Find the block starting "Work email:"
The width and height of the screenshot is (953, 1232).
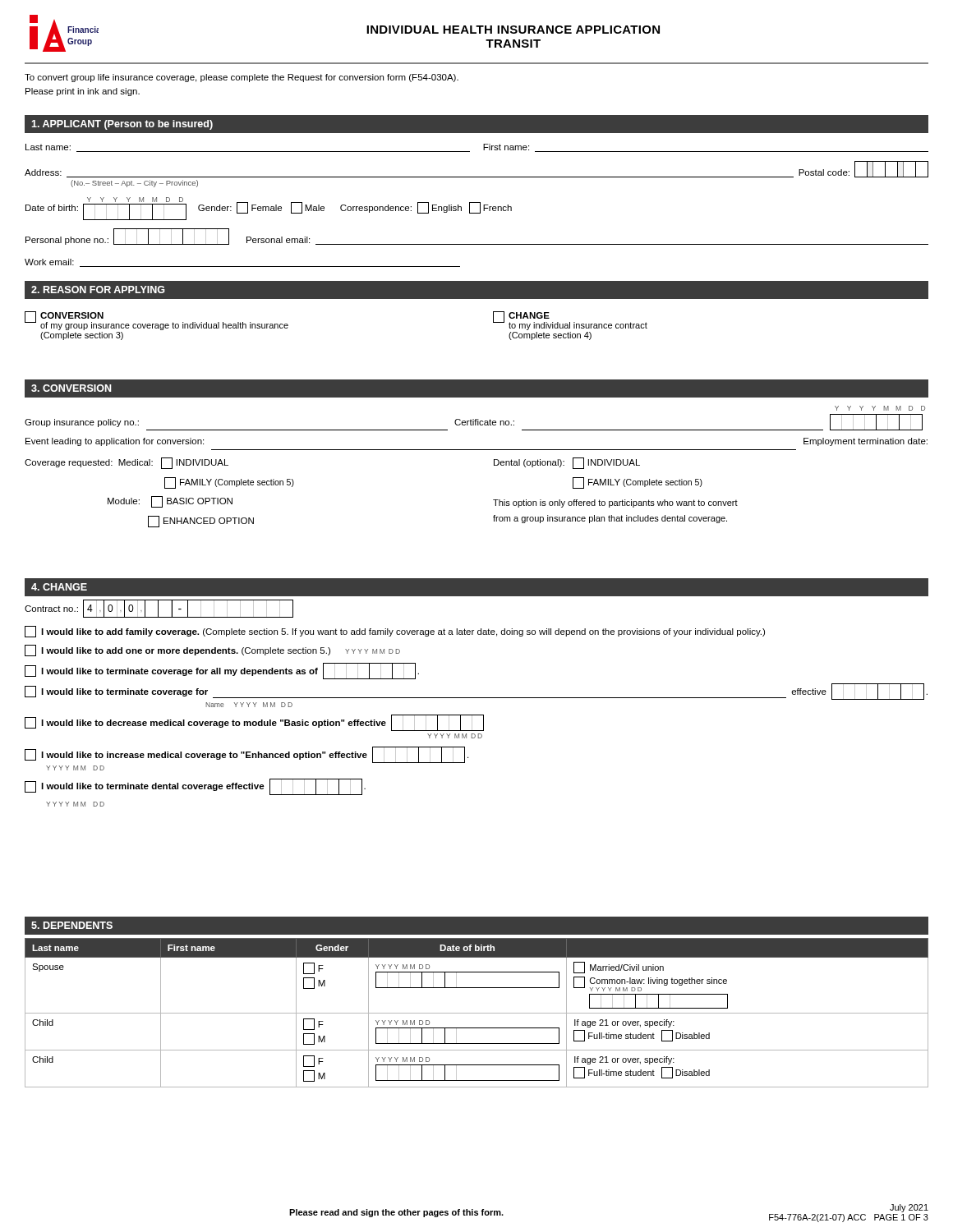242,260
